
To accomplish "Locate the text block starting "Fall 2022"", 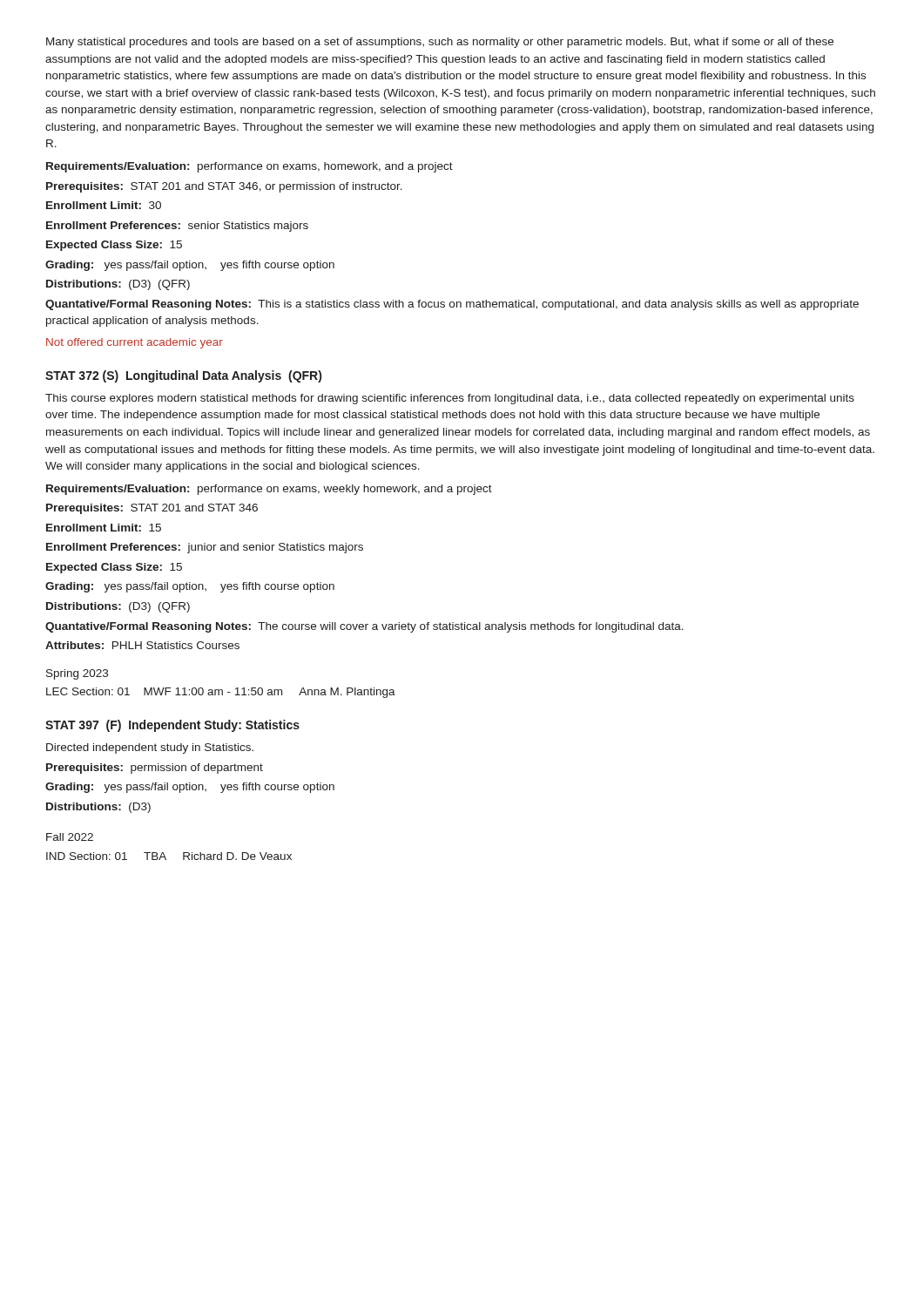I will click(69, 837).
